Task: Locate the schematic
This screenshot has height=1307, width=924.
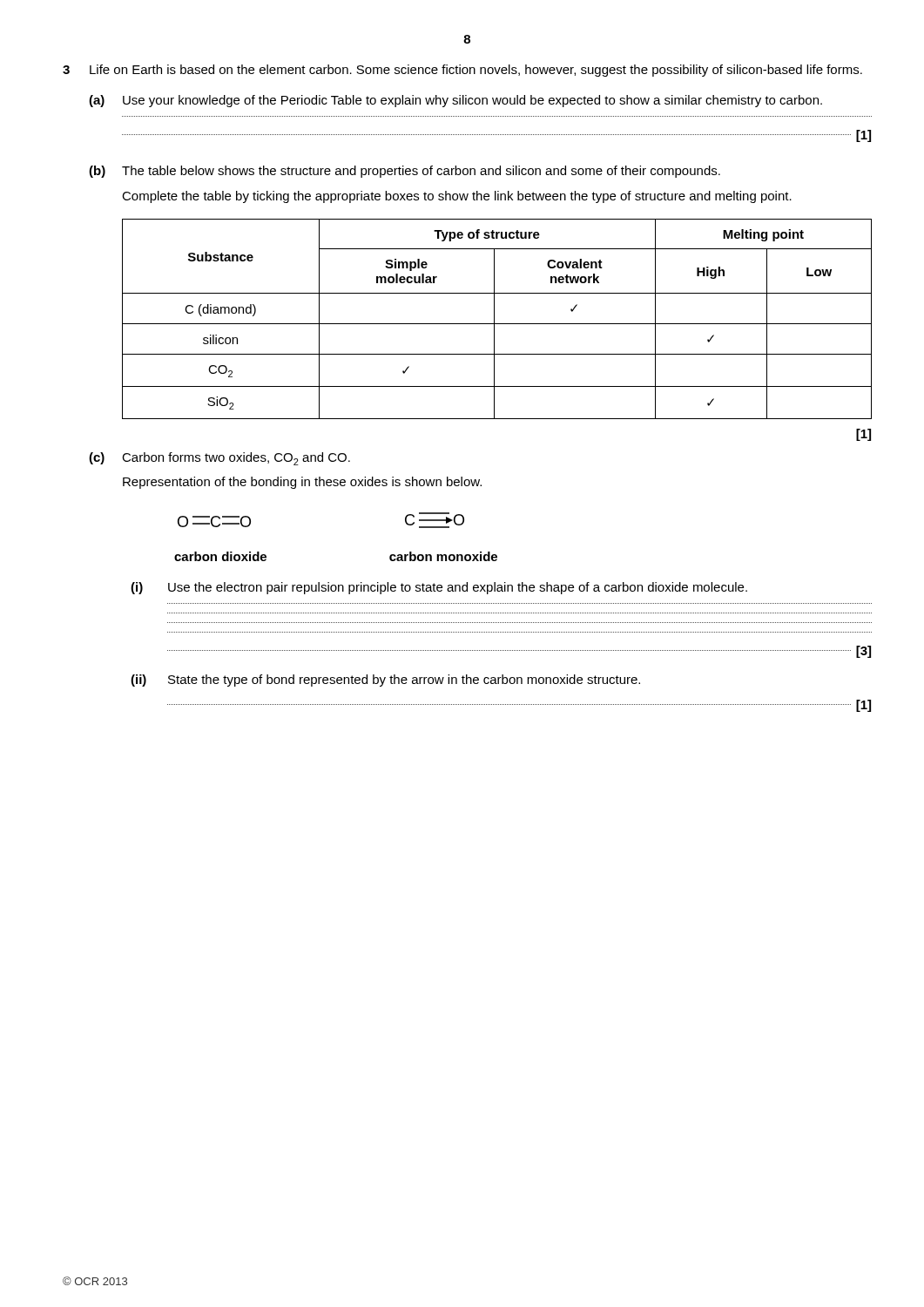Action: click(497, 534)
